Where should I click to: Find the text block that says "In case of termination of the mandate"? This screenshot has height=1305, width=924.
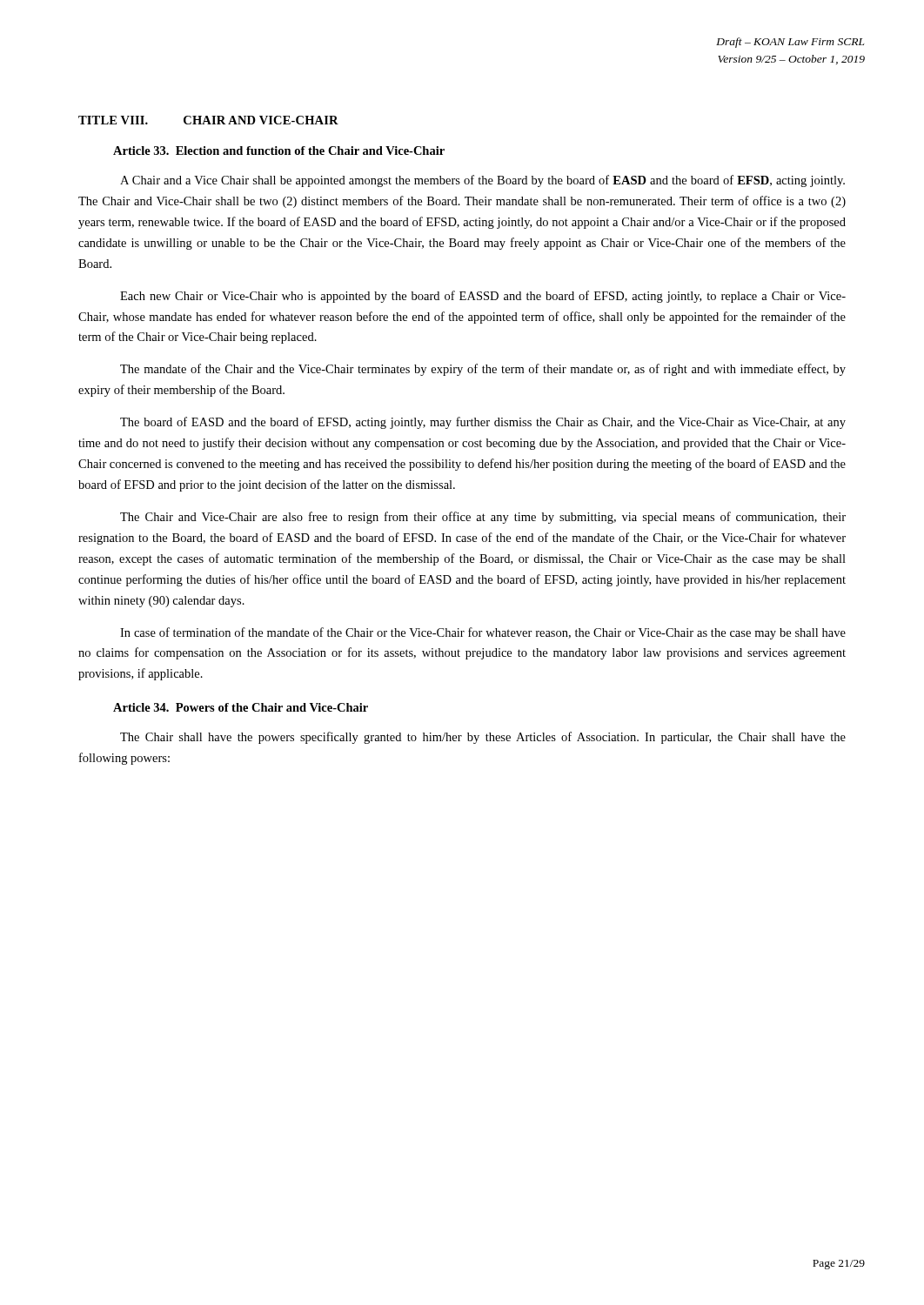point(462,653)
